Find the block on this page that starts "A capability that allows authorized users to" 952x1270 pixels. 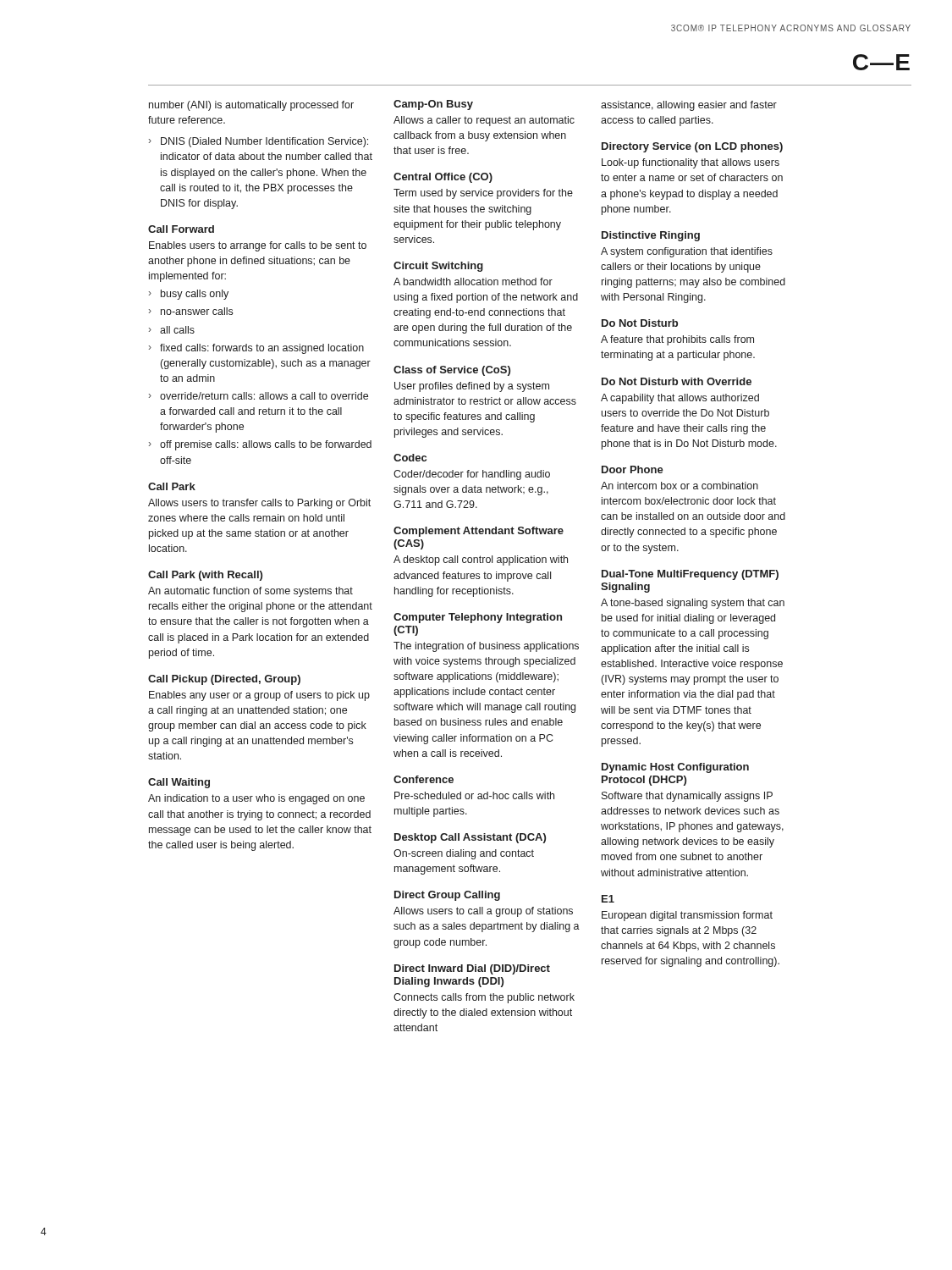689,420
